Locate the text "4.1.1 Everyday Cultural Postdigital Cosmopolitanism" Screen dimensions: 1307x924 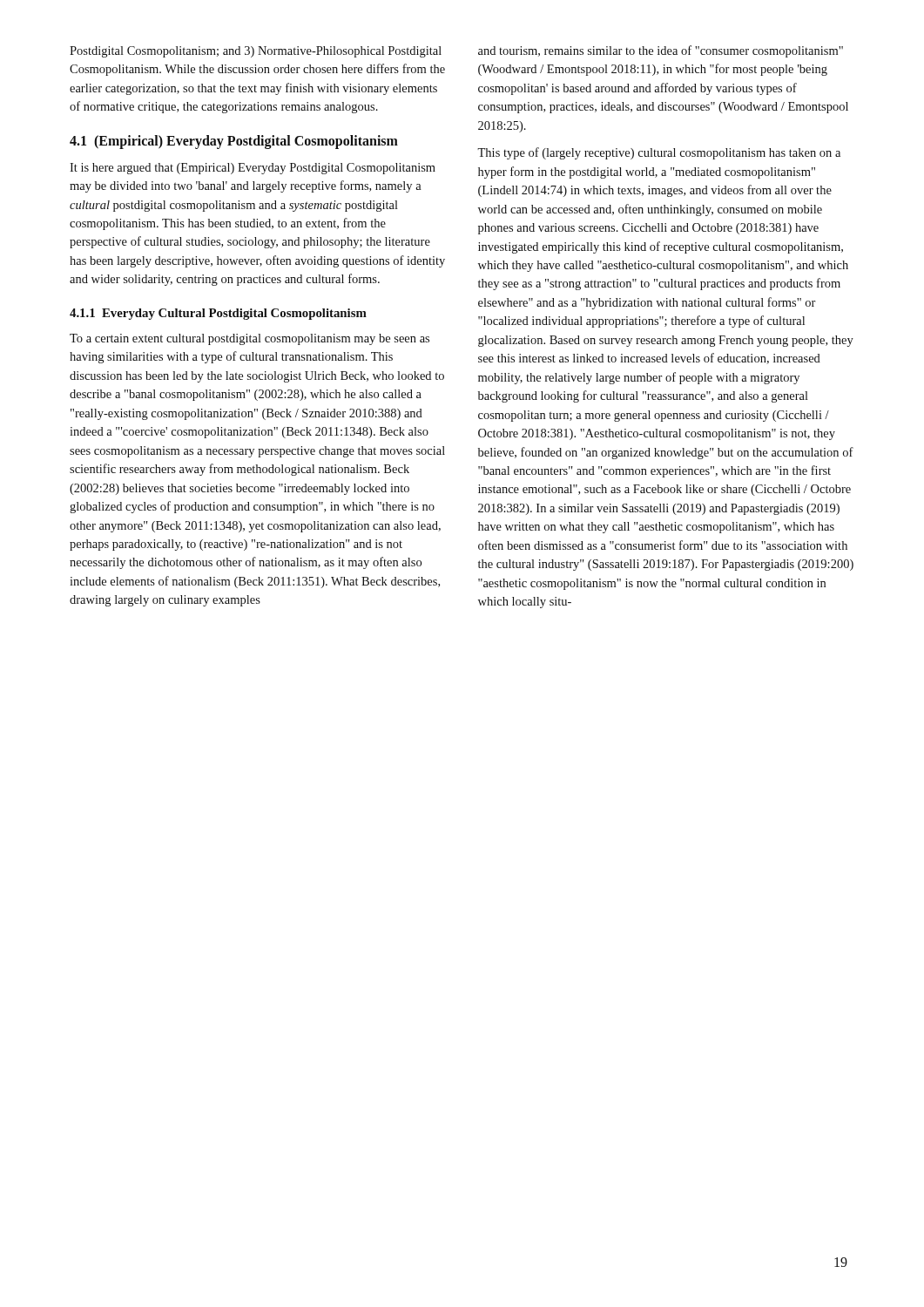coord(258,313)
